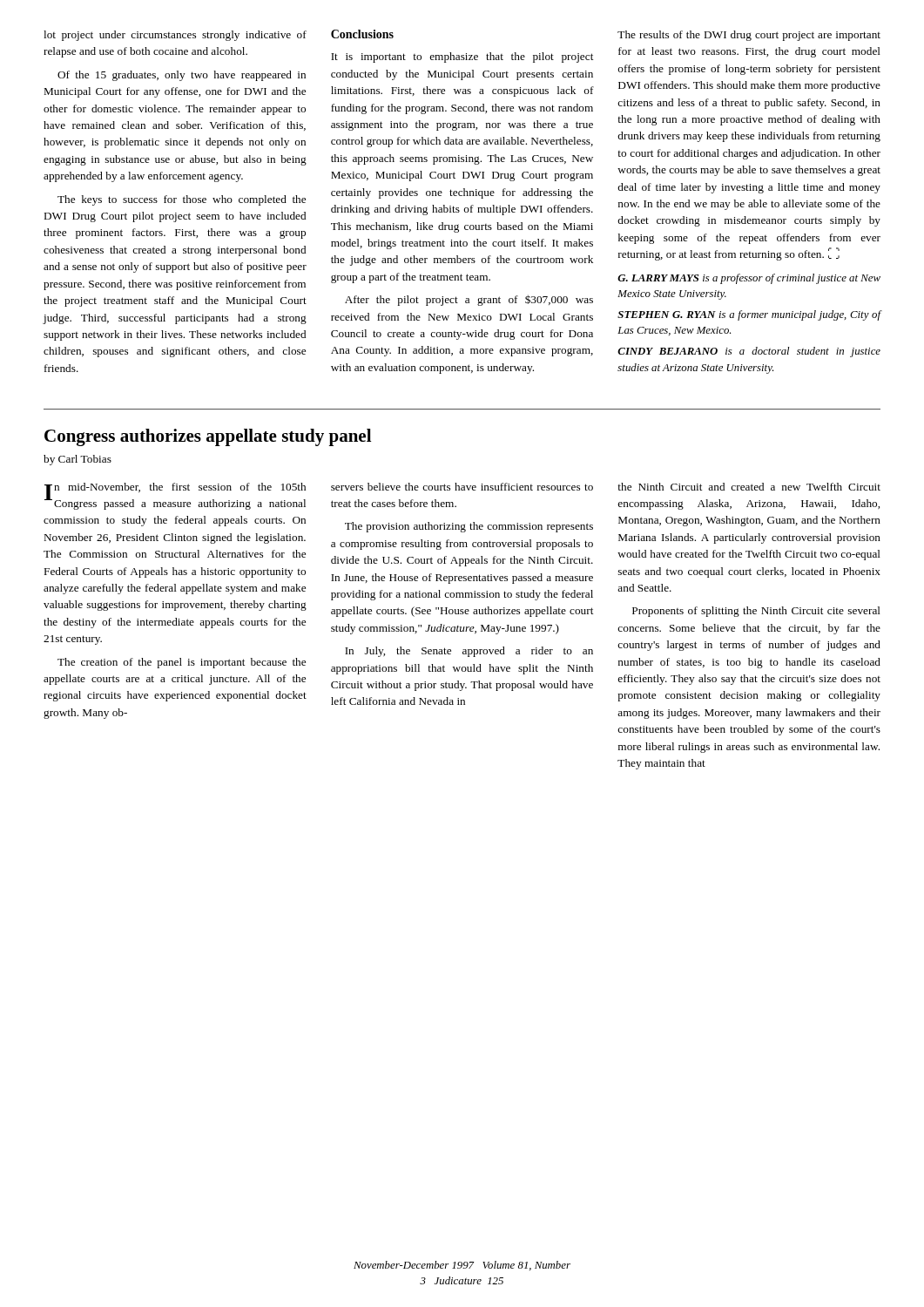The width and height of the screenshot is (924, 1307).
Task: Click on the element starting "G. LARRY MAYS is a"
Action: (x=749, y=323)
